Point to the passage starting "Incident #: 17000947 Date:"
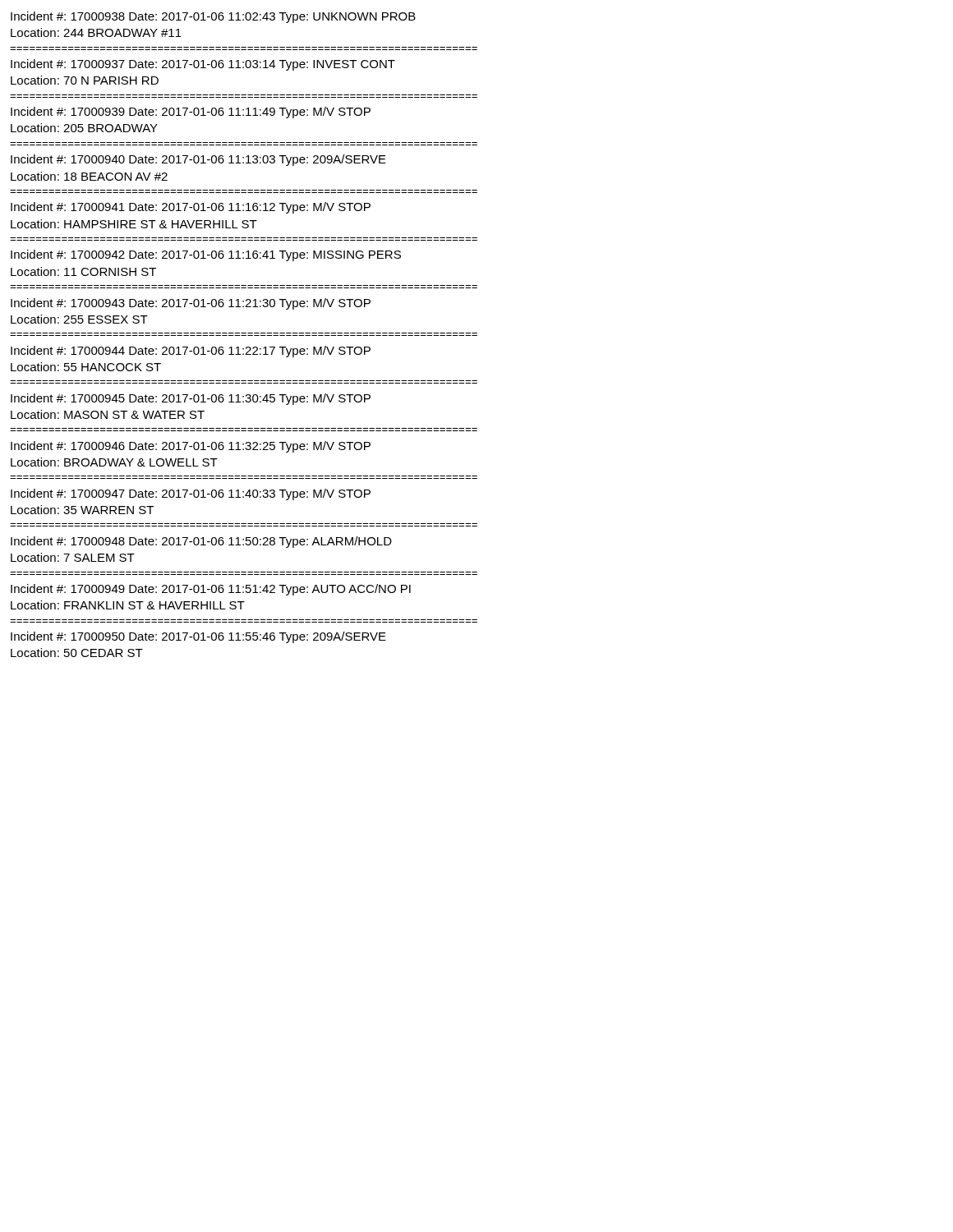 tap(191, 494)
